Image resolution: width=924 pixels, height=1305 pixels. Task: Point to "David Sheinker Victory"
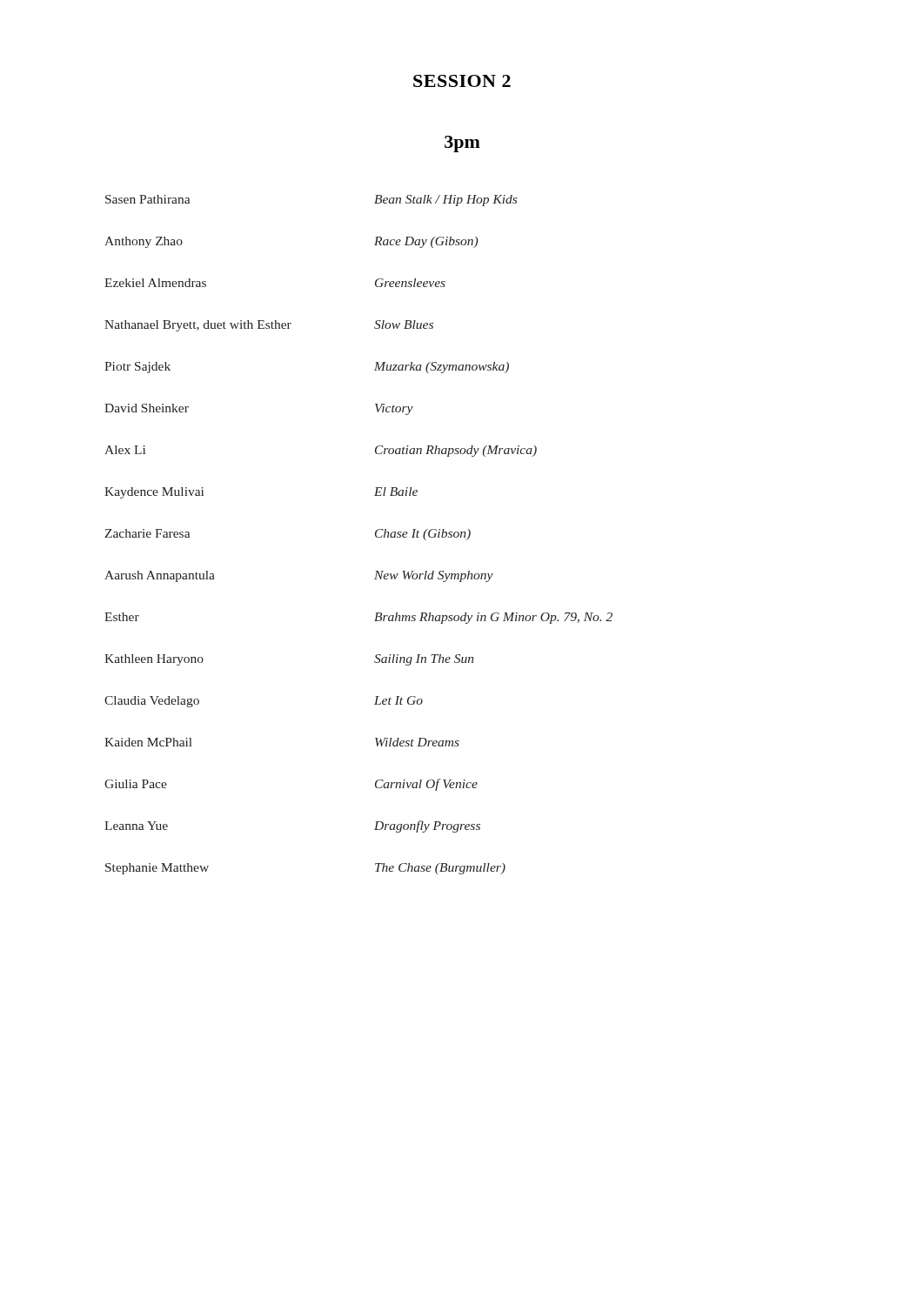tap(145, 408)
